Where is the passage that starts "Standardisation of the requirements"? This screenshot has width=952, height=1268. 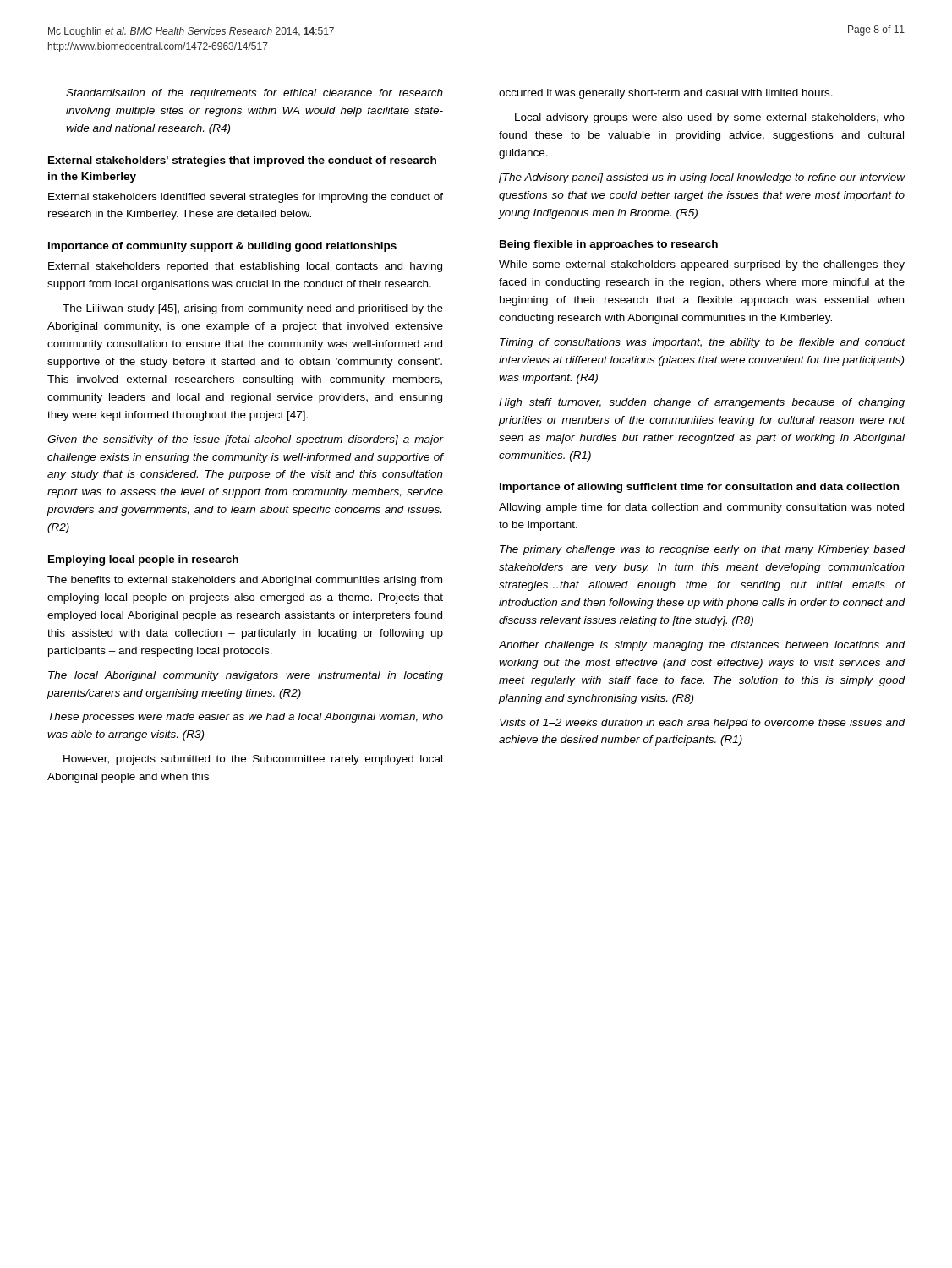click(255, 110)
